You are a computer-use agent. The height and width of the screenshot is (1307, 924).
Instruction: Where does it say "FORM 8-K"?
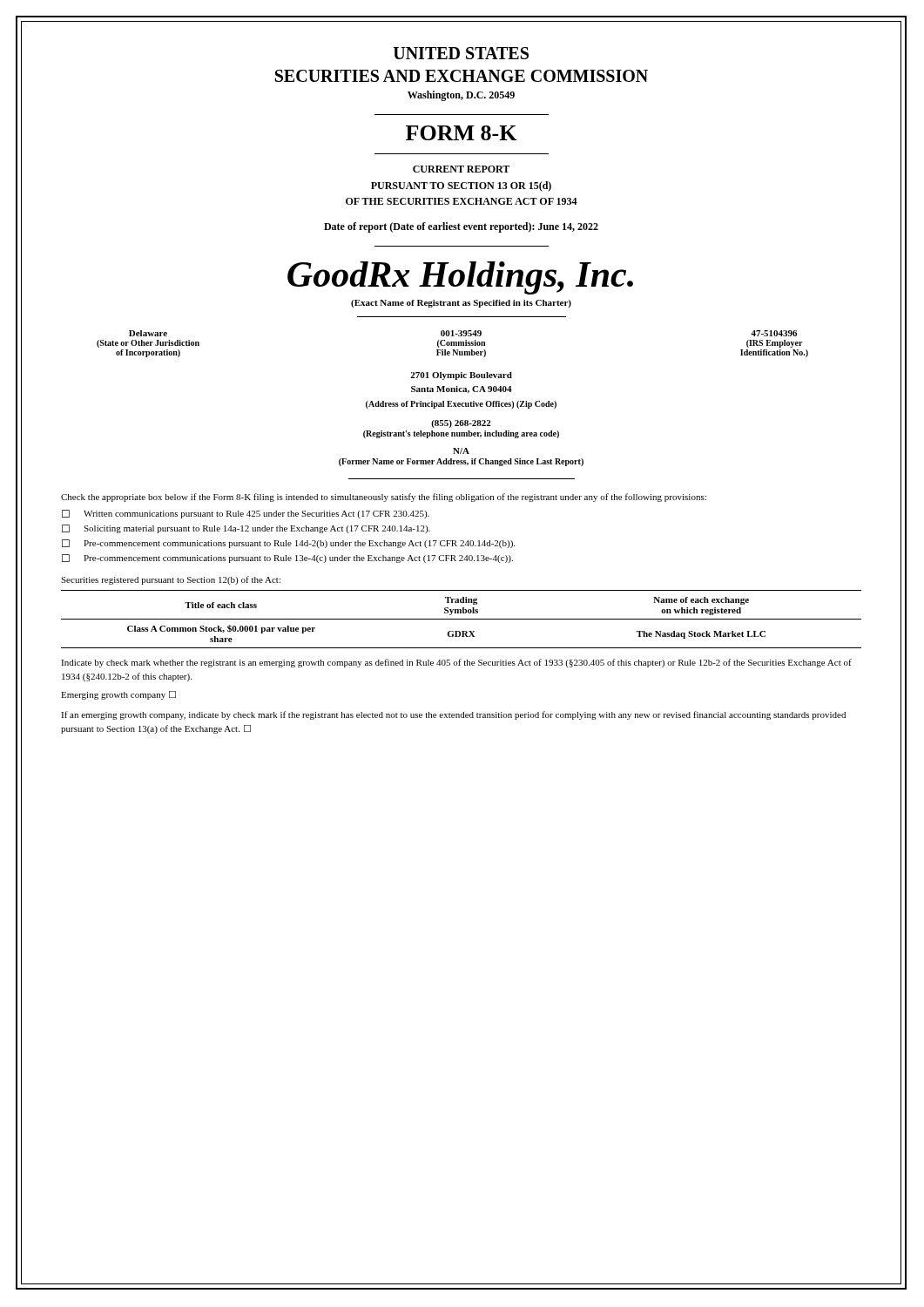[x=461, y=133]
